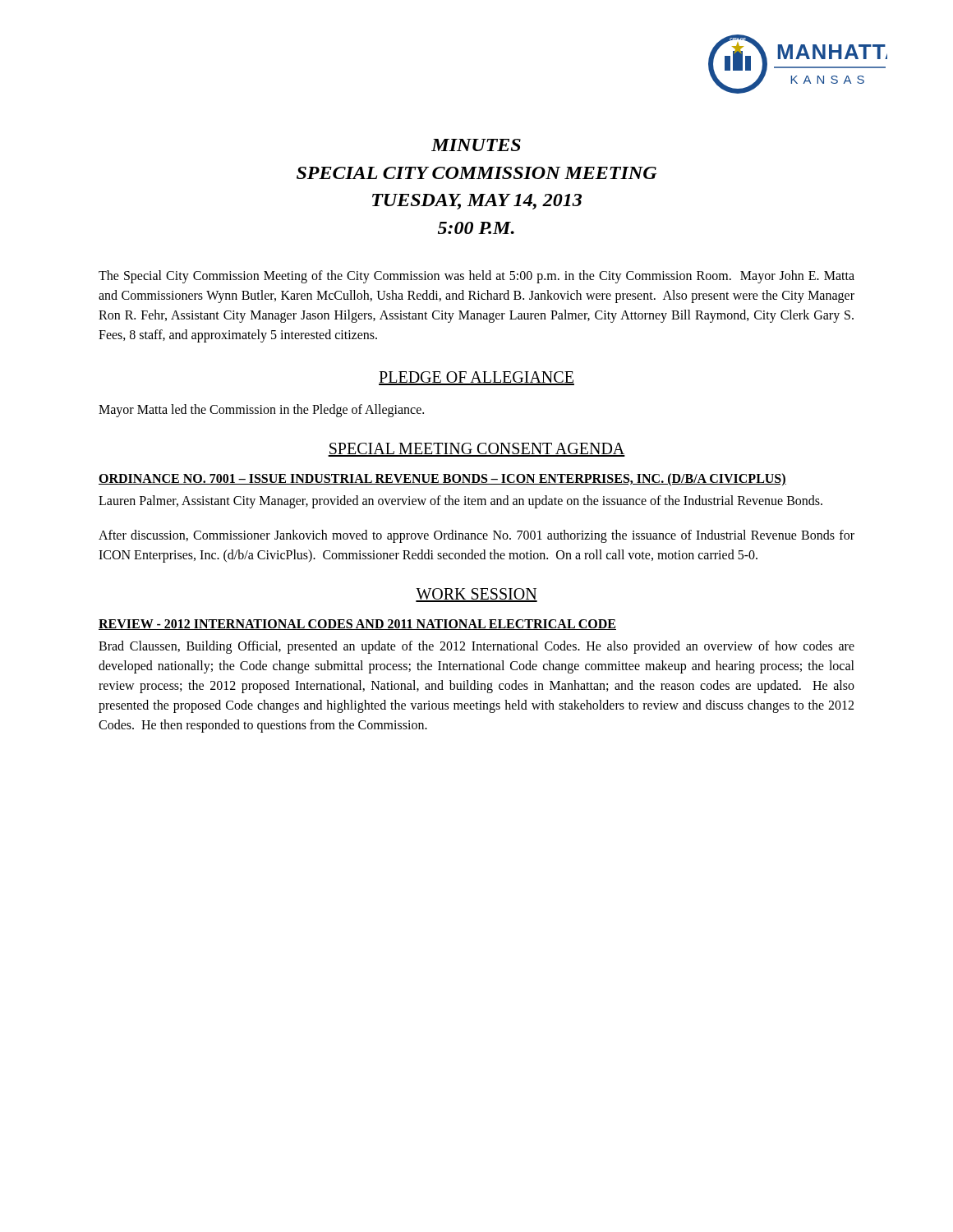
Task: Select the section header with the text "PLEDGE OF ALLEGIANCE"
Action: click(x=476, y=377)
